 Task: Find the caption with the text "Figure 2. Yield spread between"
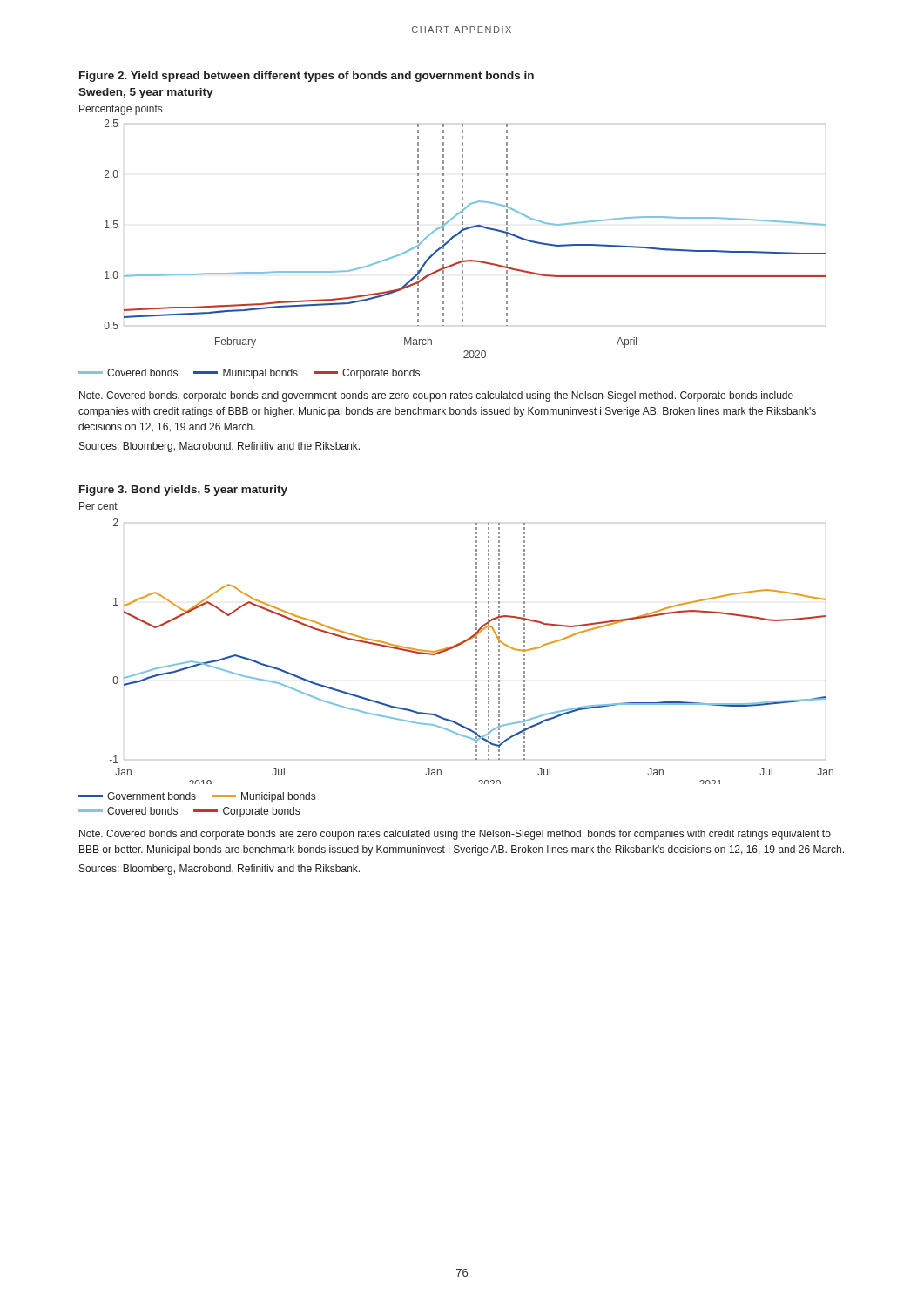click(x=306, y=84)
